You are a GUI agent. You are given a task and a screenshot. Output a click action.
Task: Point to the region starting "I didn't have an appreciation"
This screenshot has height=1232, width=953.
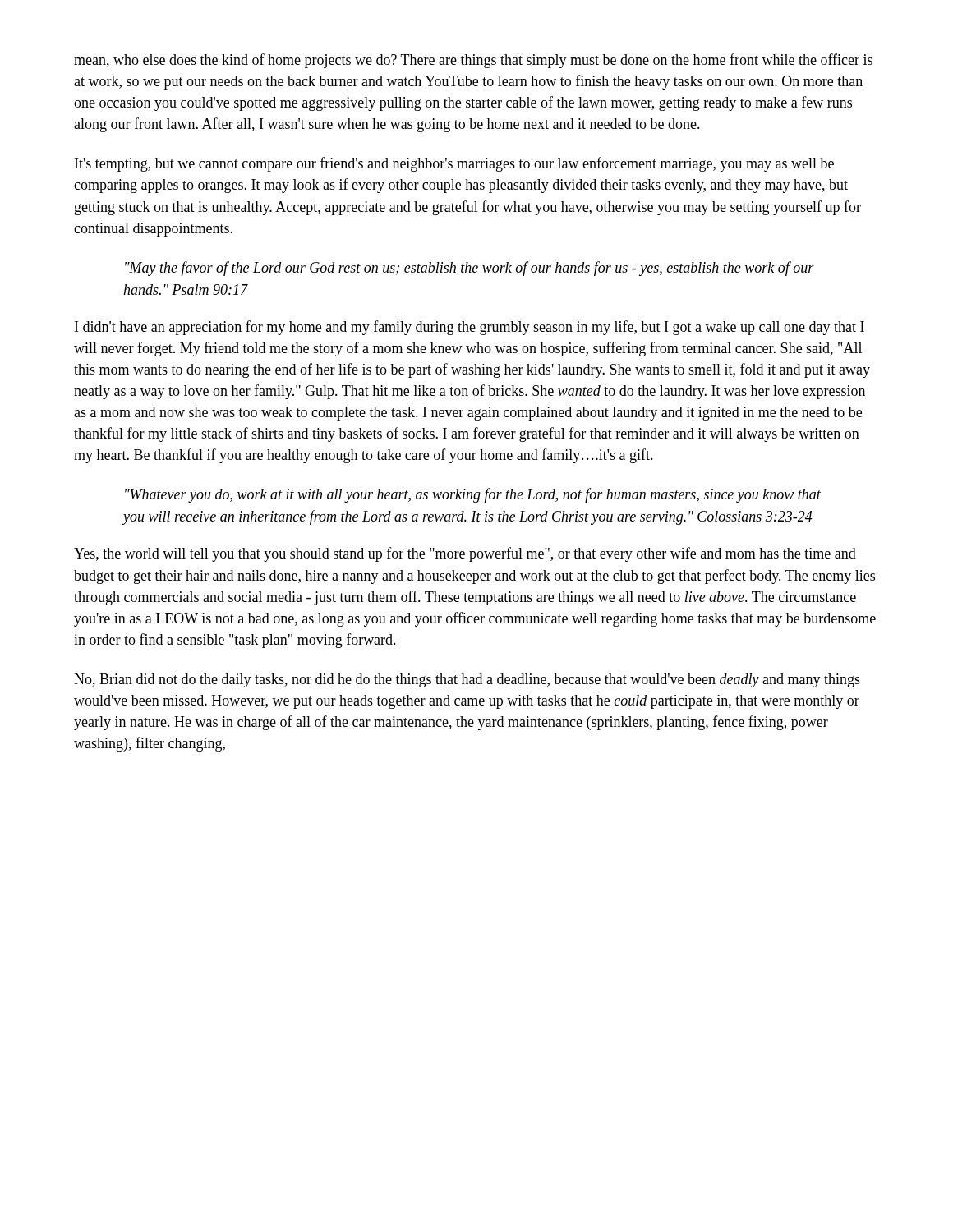point(472,391)
